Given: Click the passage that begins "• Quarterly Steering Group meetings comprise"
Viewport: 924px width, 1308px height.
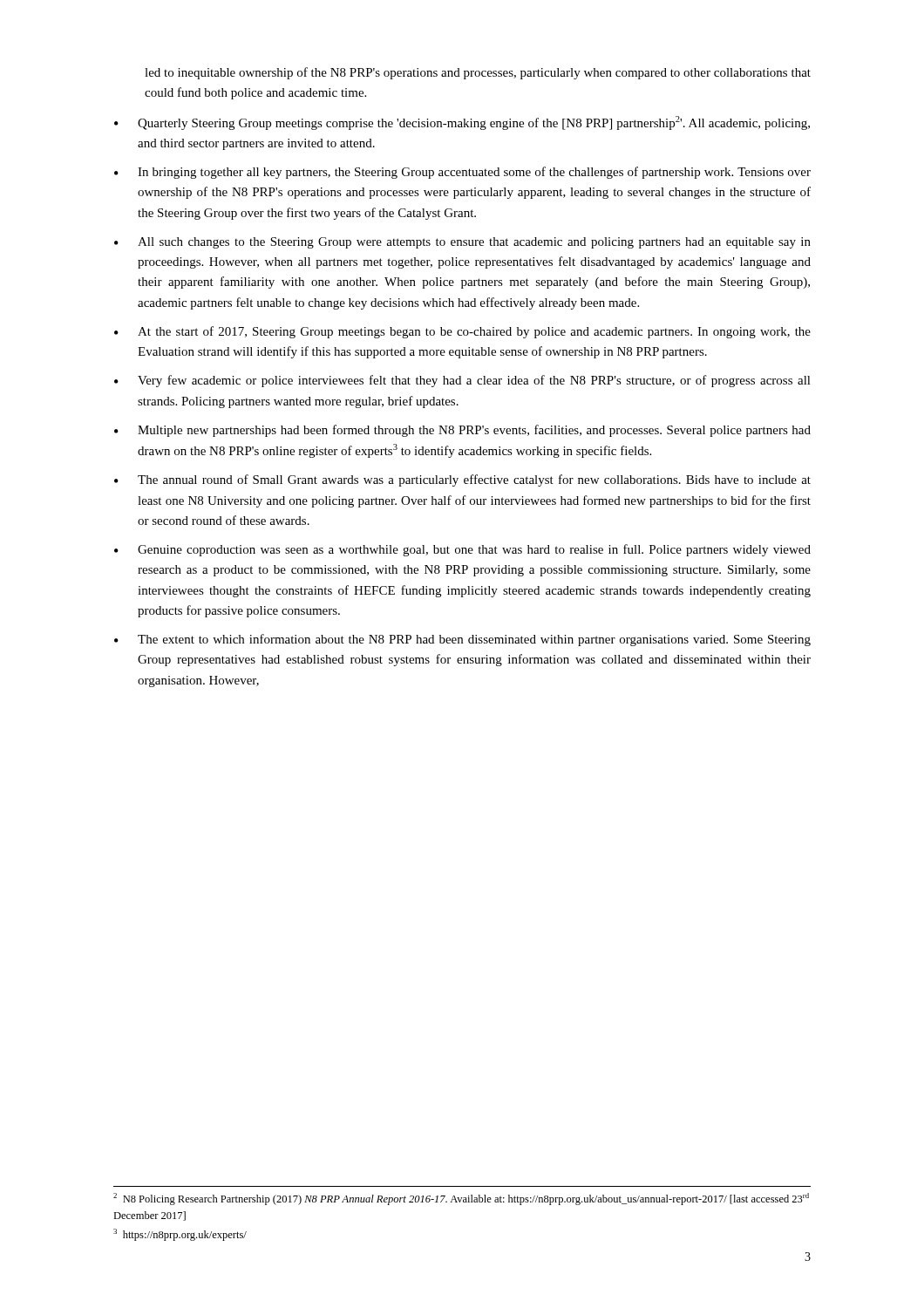Looking at the screenshot, I should click(462, 133).
